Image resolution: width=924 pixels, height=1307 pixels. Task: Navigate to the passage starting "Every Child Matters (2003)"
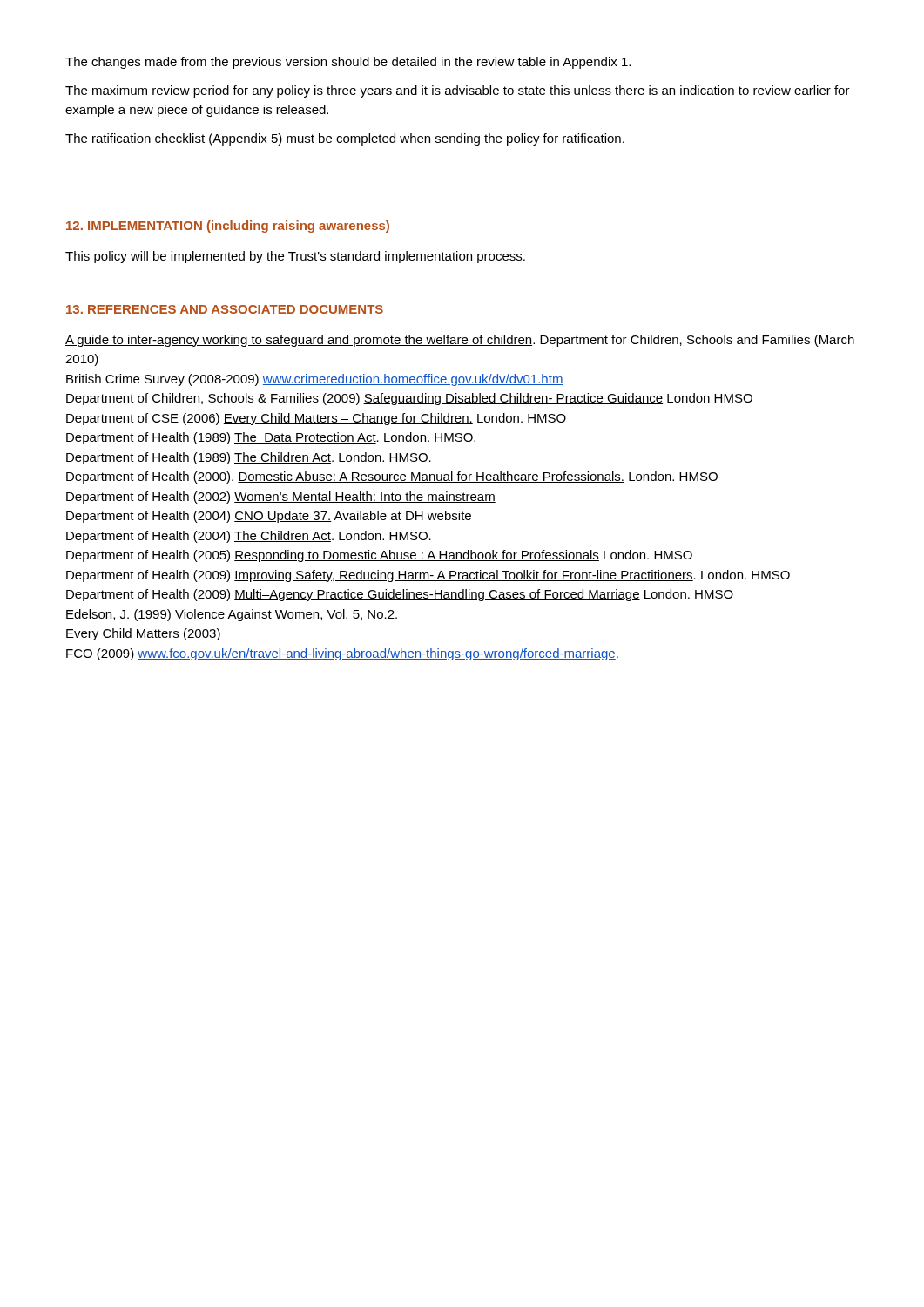click(x=143, y=633)
